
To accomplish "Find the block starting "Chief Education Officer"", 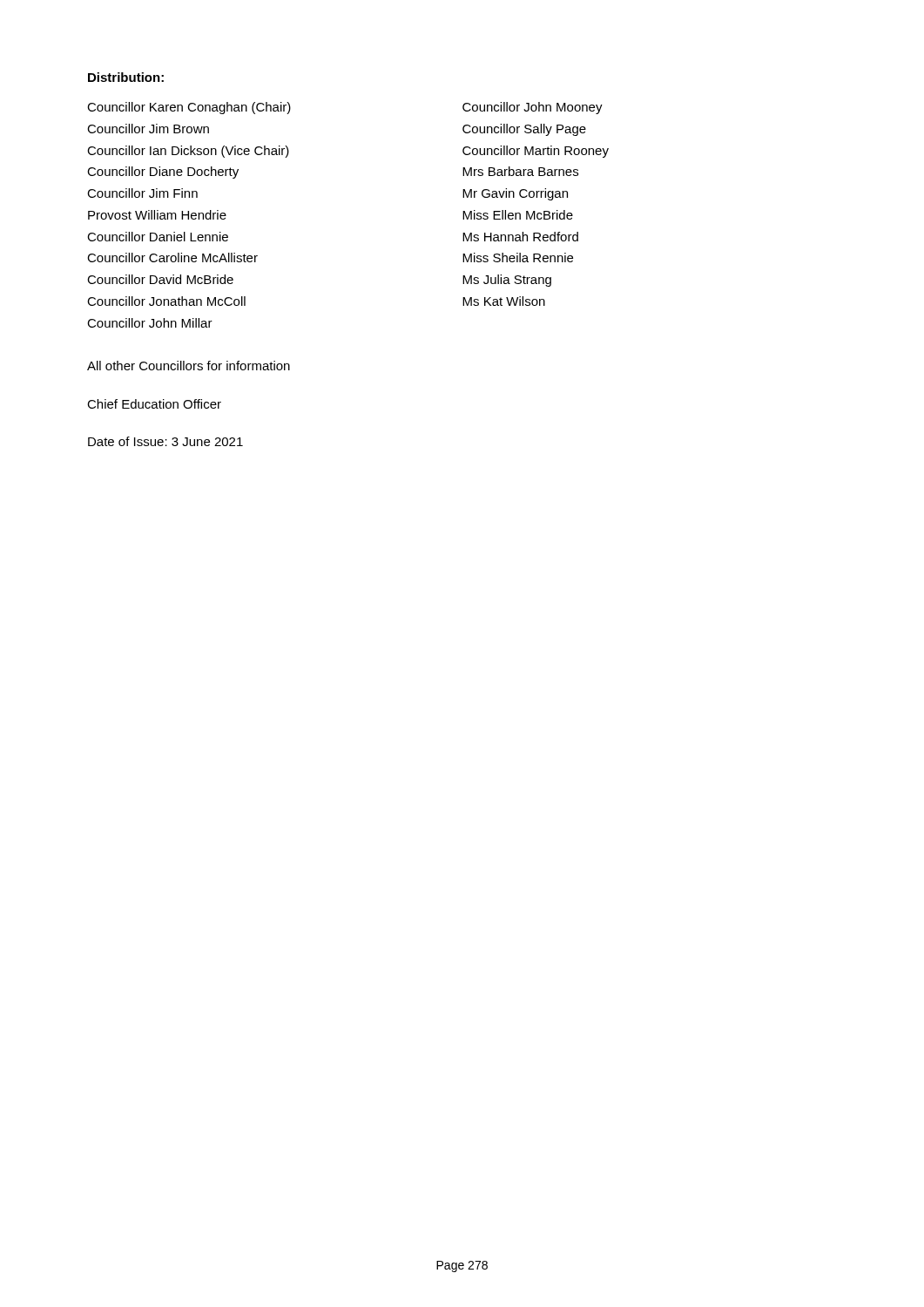I will pyautogui.click(x=154, y=404).
